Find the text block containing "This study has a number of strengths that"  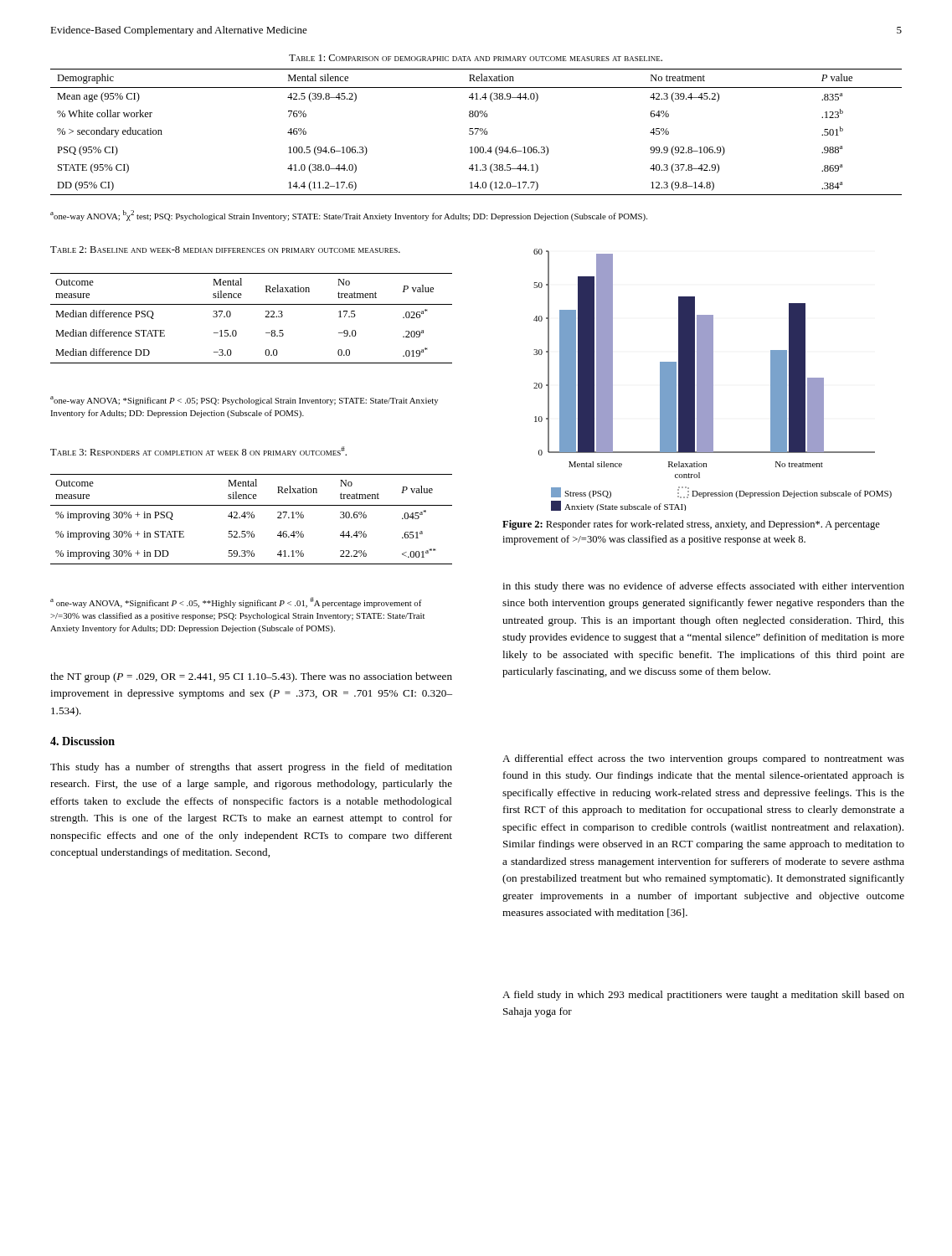[x=251, y=809]
